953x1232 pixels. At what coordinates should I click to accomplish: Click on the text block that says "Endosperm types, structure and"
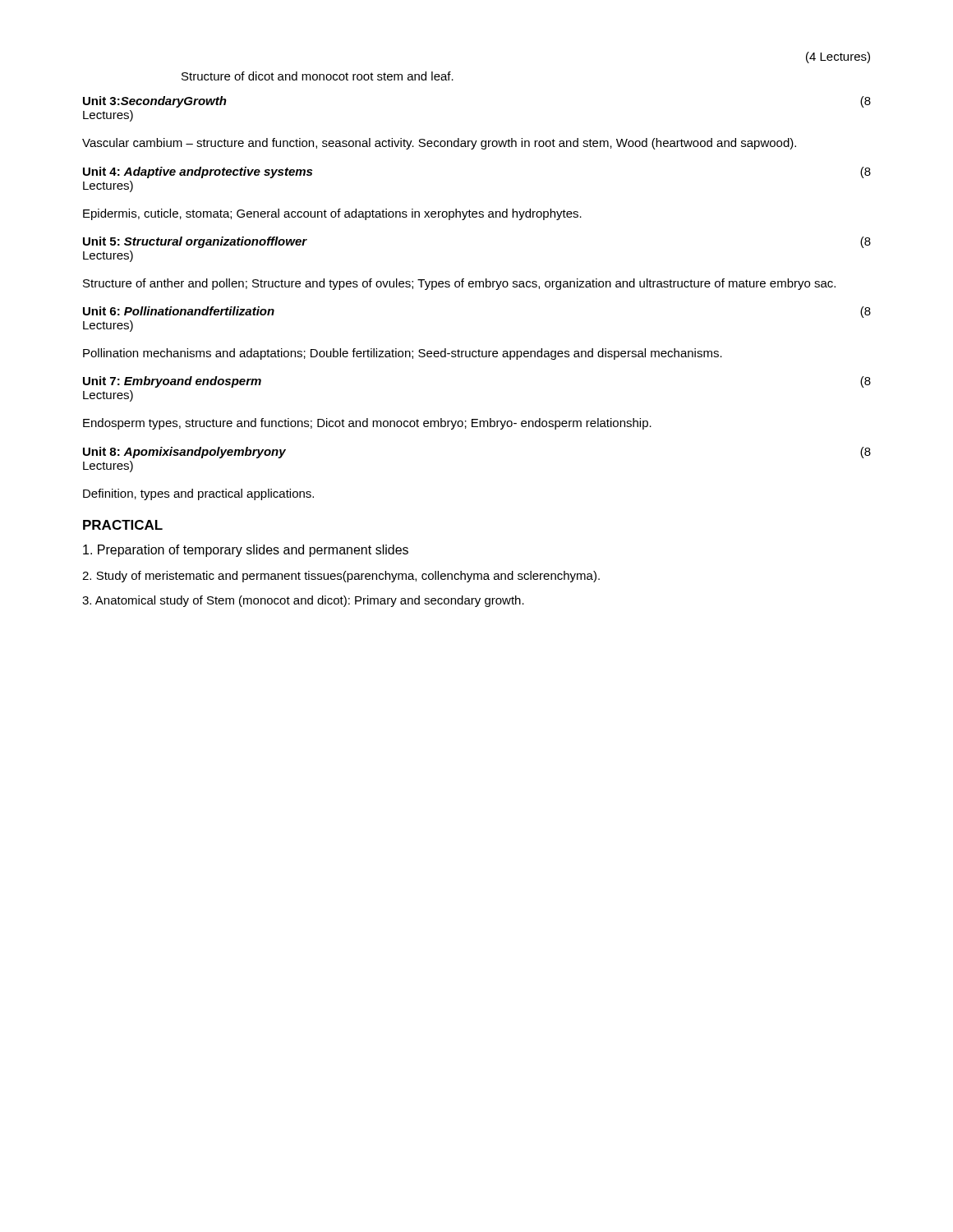(x=367, y=423)
